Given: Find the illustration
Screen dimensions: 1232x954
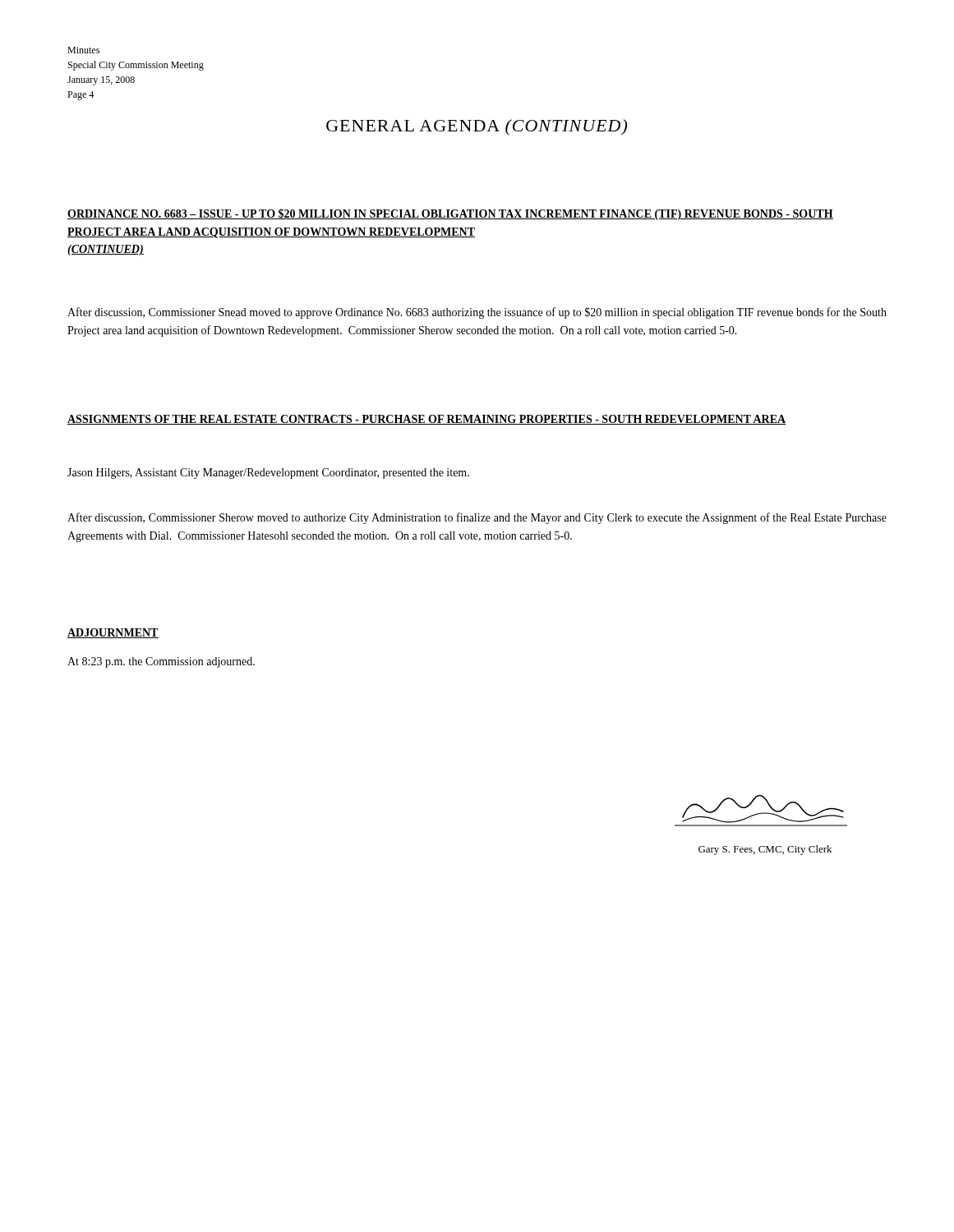Looking at the screenshot, I should click(x=765, y=814).
